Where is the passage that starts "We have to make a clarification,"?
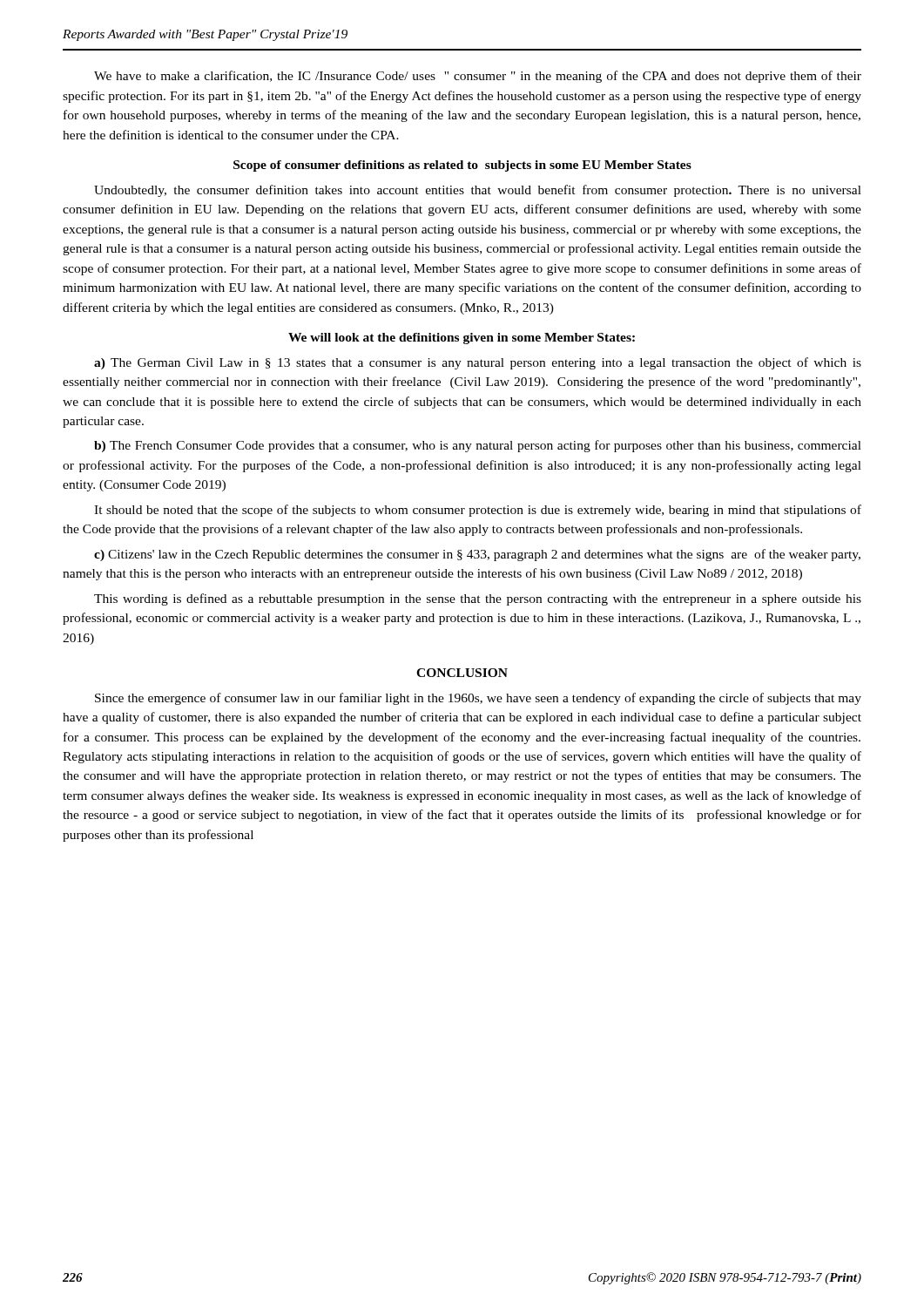This screenshot has height=1307, width=924. 462,105
